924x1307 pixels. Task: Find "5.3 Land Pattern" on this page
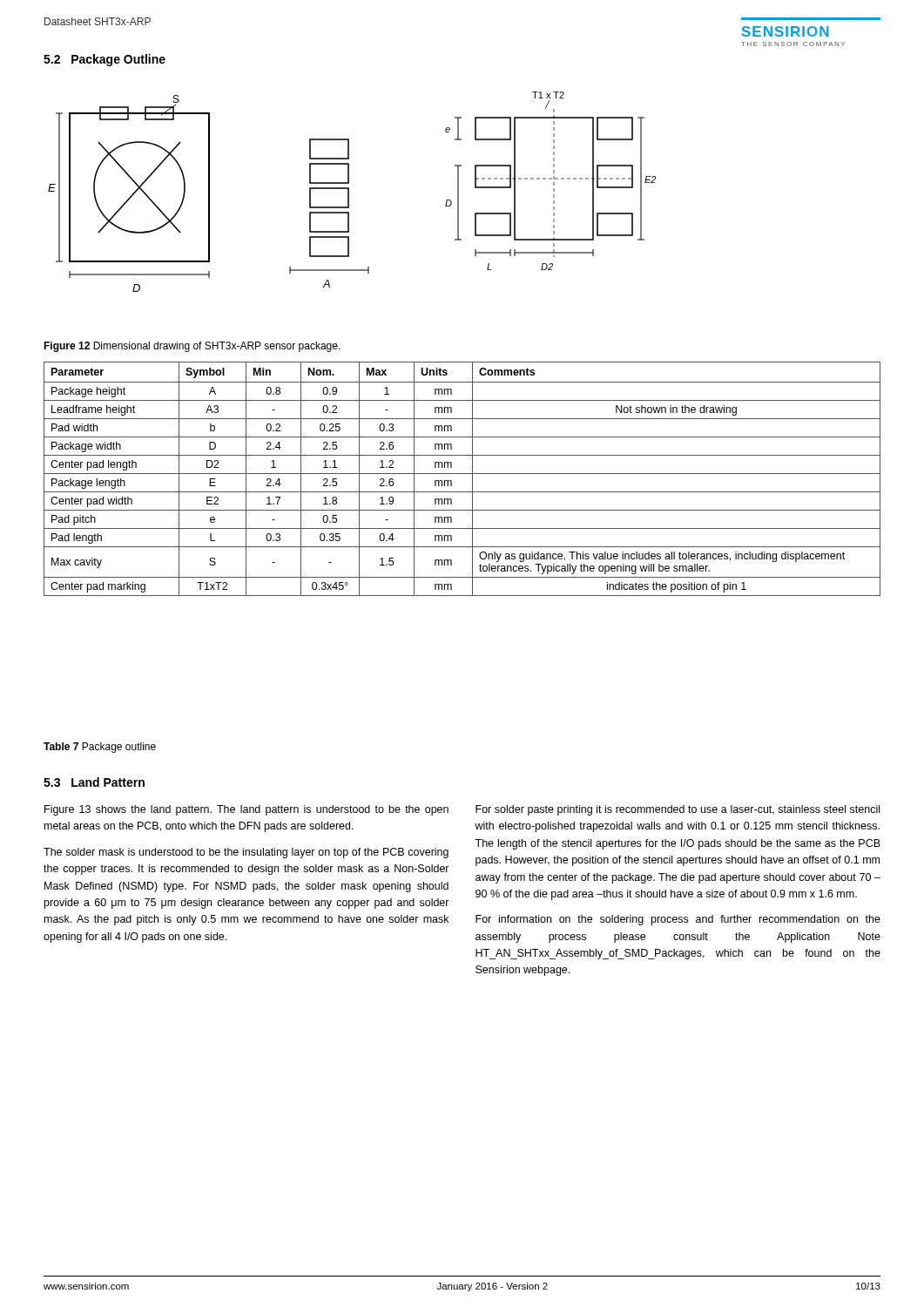point(94,782)
